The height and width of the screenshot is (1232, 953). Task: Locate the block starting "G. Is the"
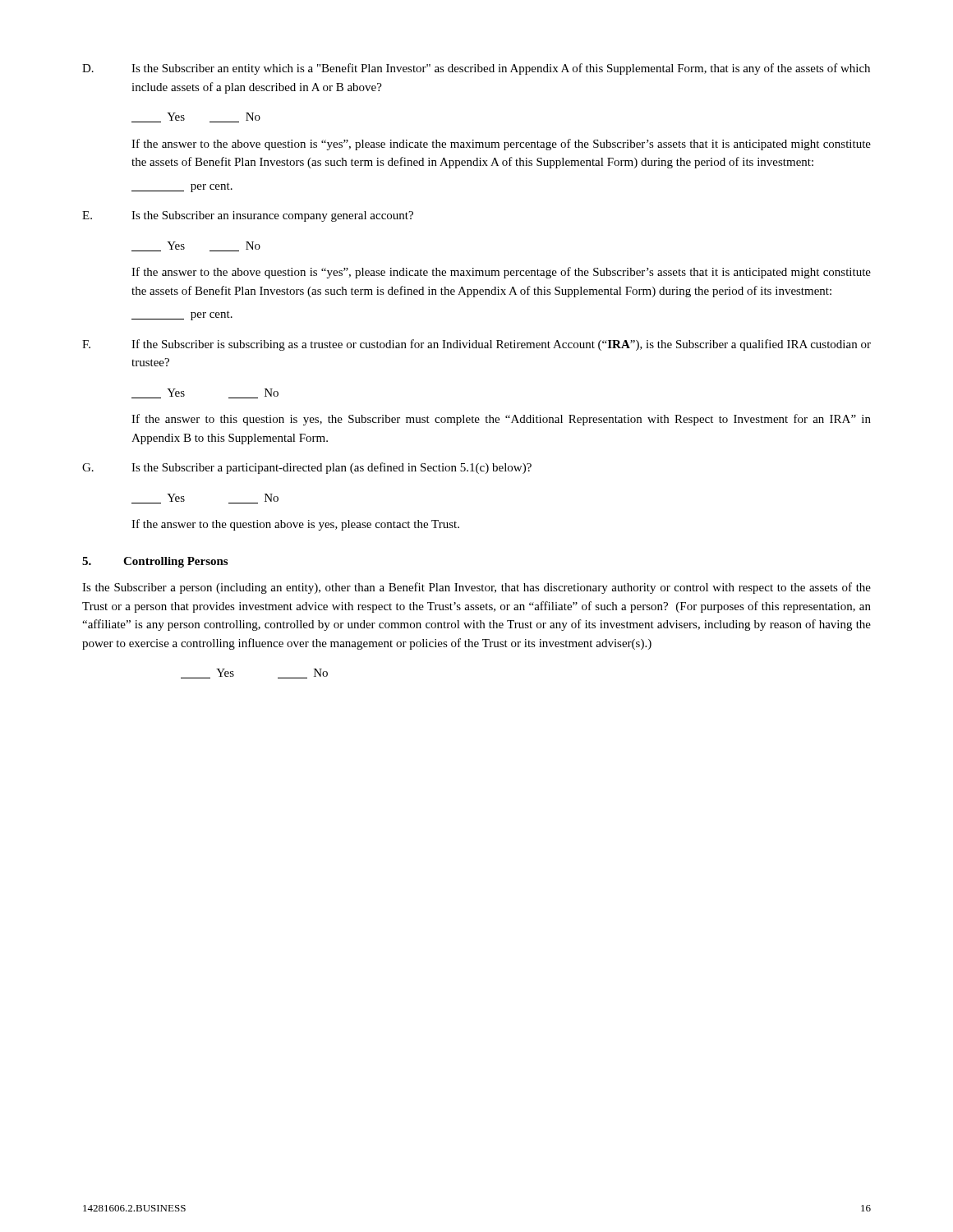tap(476, 468)
